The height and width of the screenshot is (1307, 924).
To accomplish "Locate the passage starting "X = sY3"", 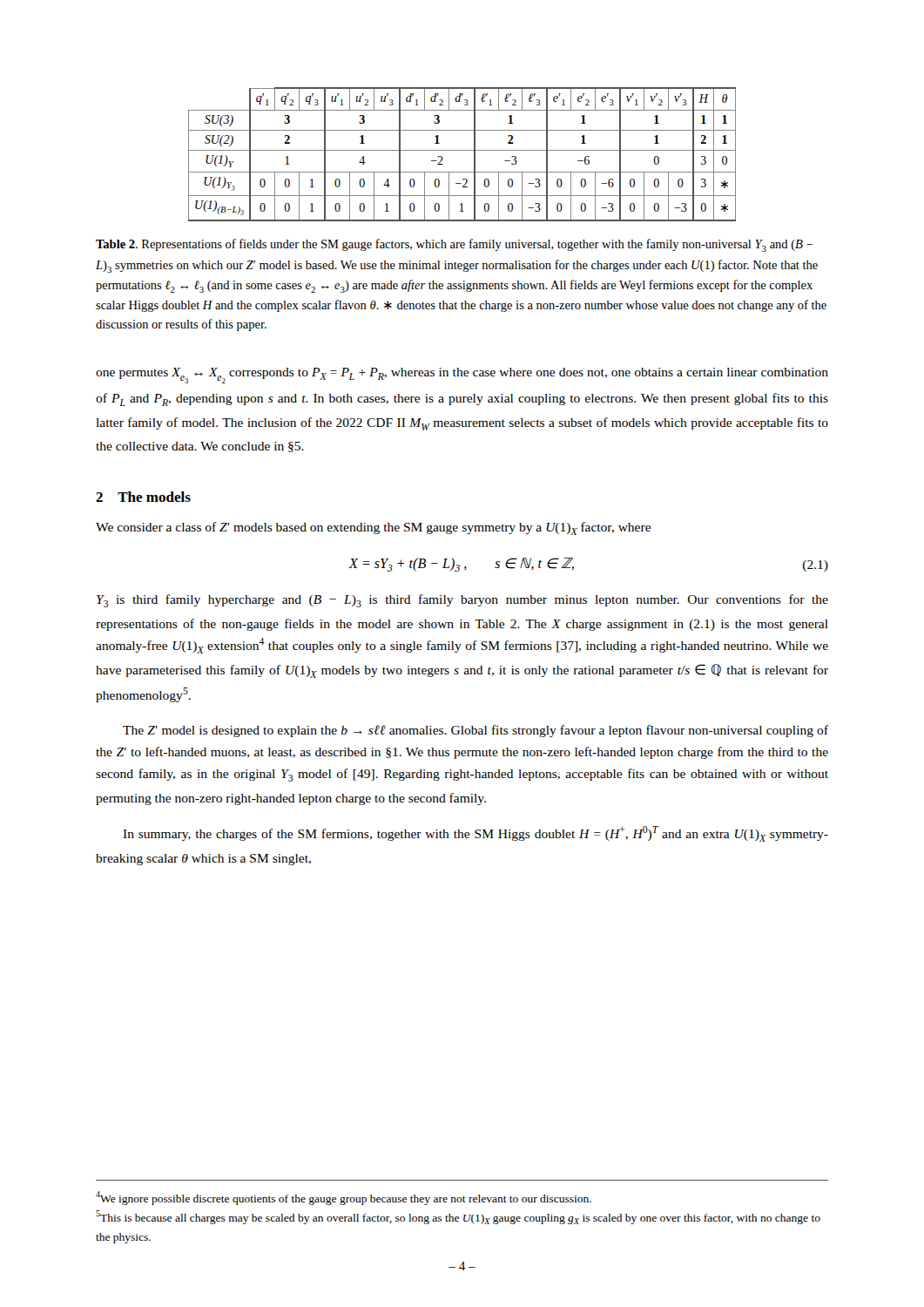I will pyautogui.click(x=401, y=564).
